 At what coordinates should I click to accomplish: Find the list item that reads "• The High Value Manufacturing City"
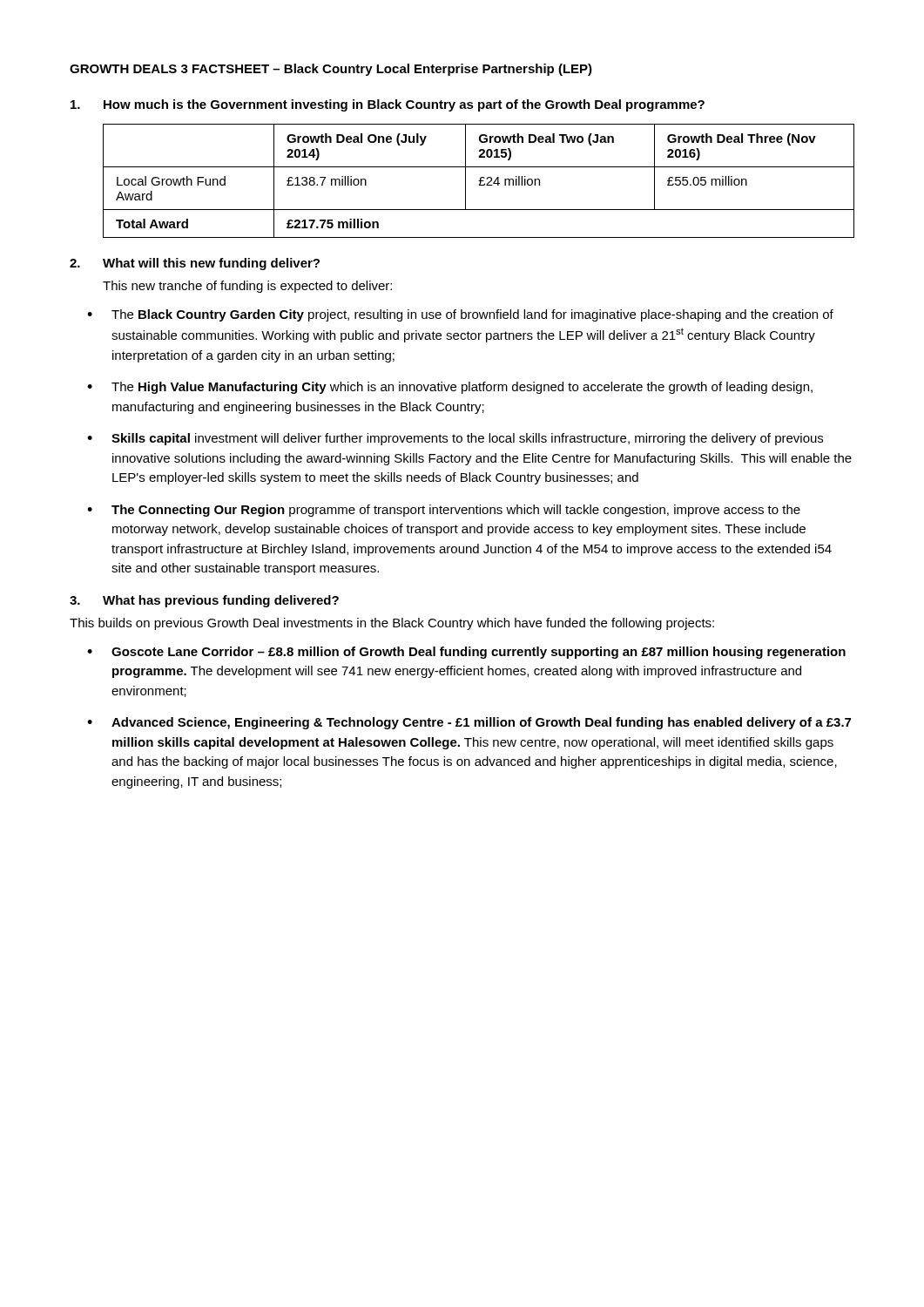coord(471,397)
